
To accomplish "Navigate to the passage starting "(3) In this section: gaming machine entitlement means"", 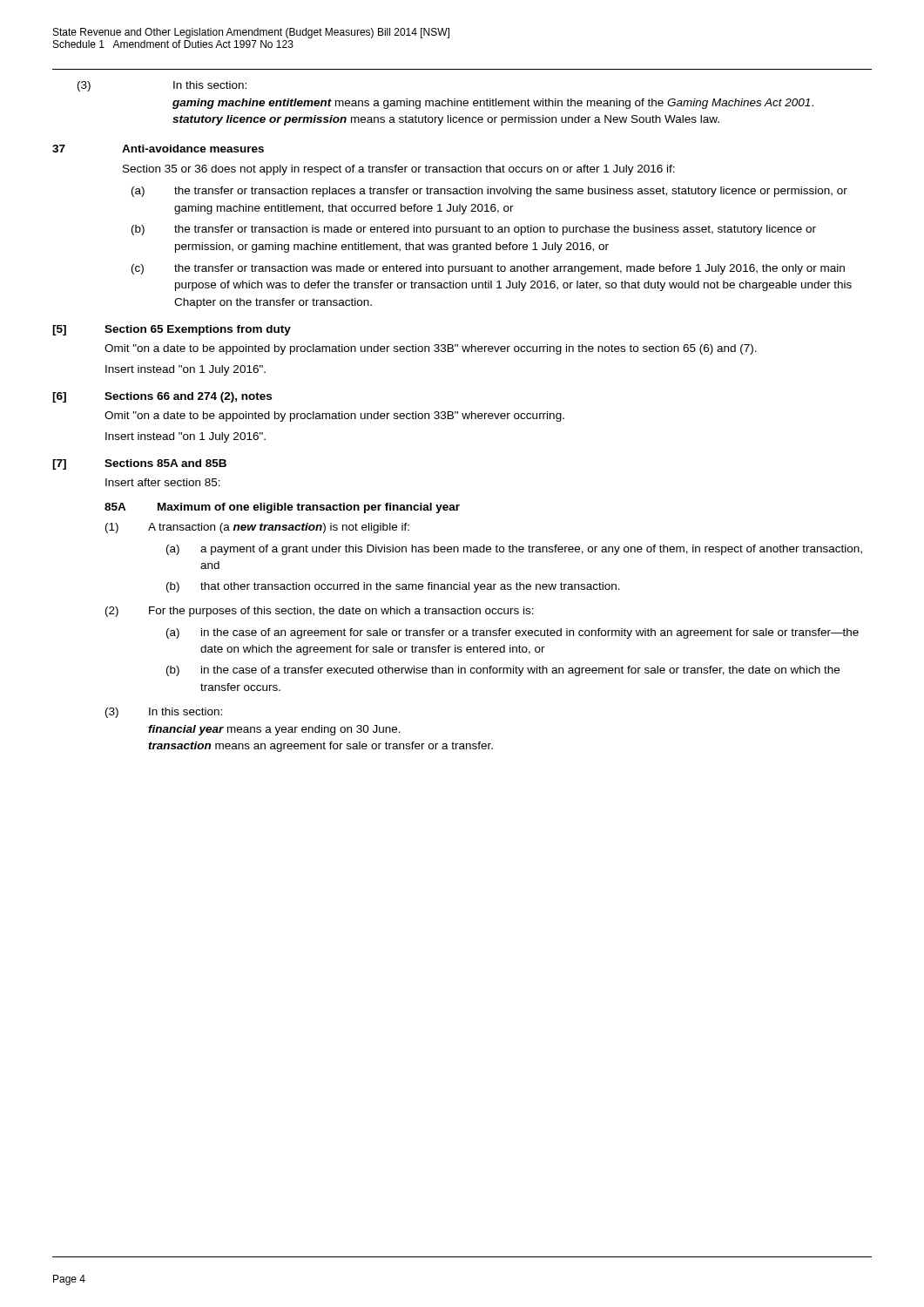I will [x=462, y=102].
